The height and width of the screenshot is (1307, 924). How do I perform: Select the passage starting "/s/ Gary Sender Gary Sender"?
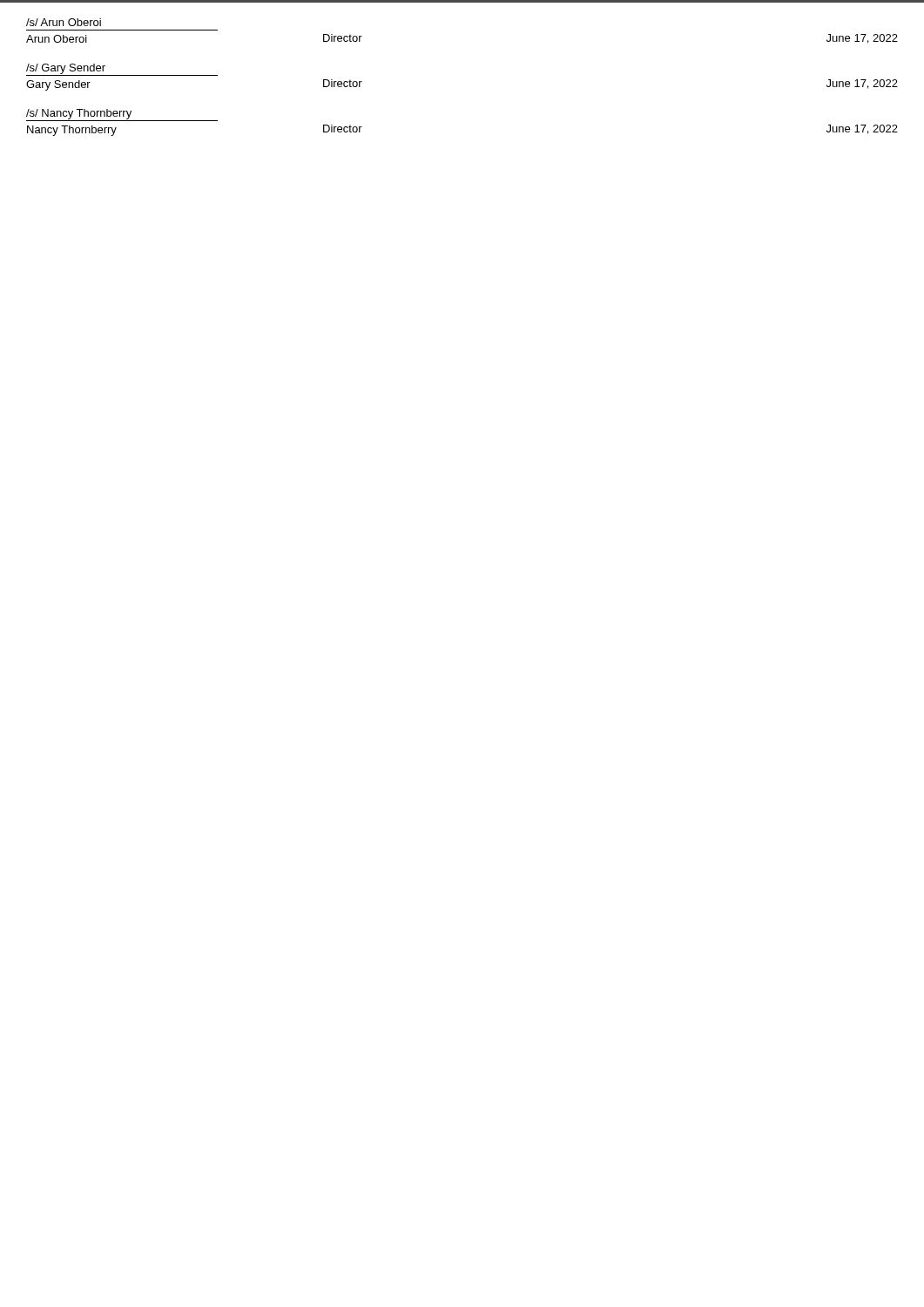tap(174, 76)
